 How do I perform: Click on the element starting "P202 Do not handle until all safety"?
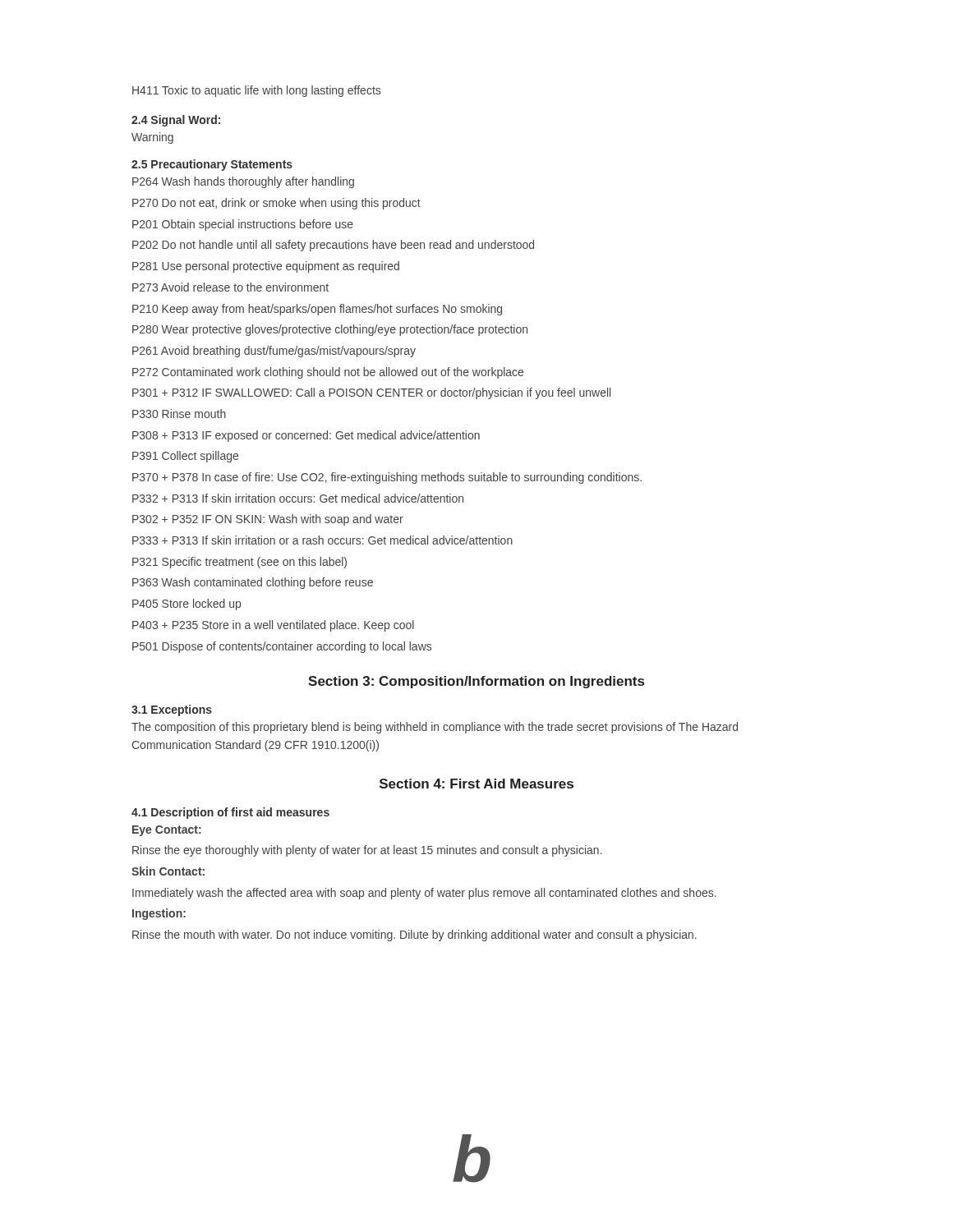tap(333, 245)
